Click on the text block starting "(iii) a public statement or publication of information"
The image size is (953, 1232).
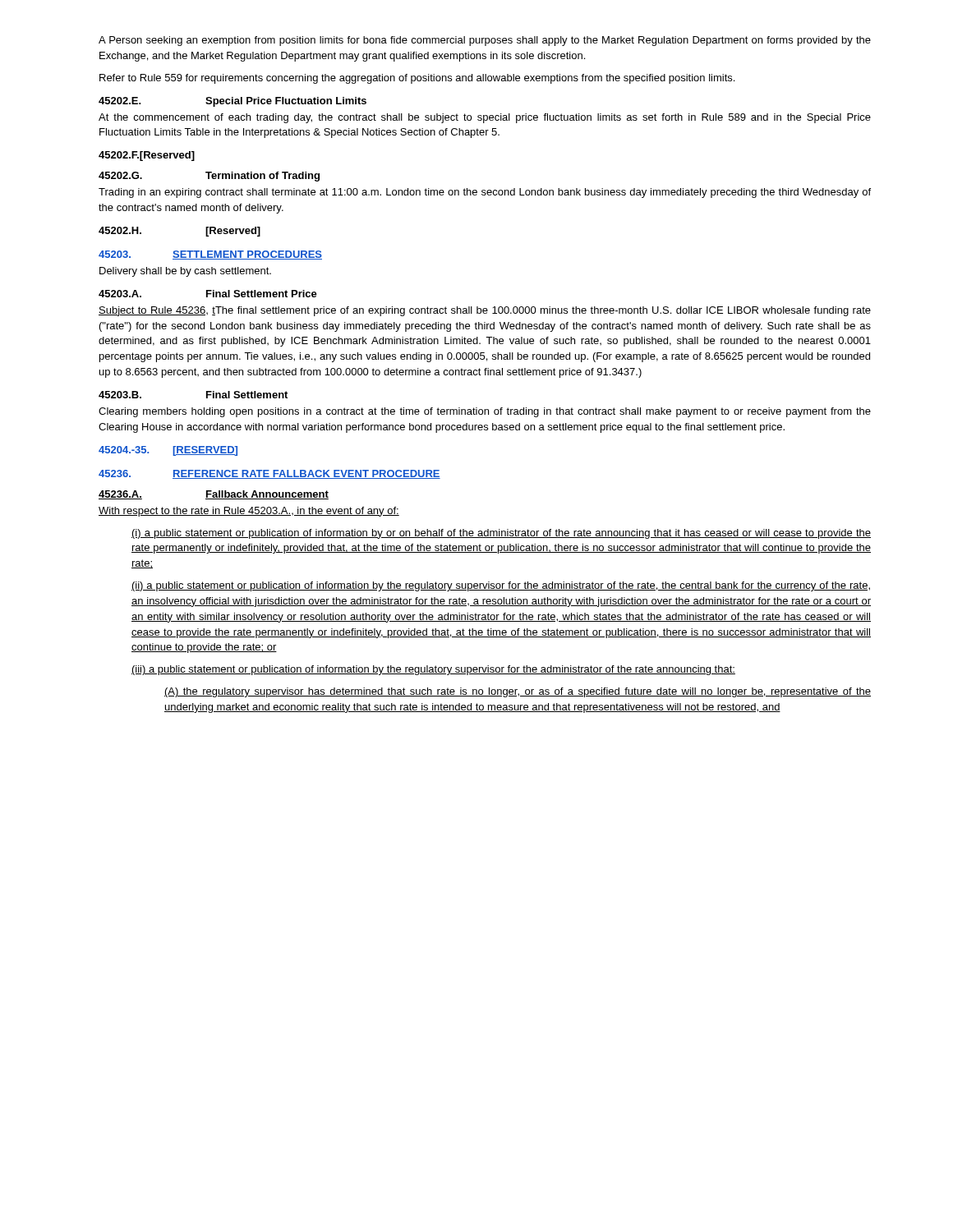(433, 669)
